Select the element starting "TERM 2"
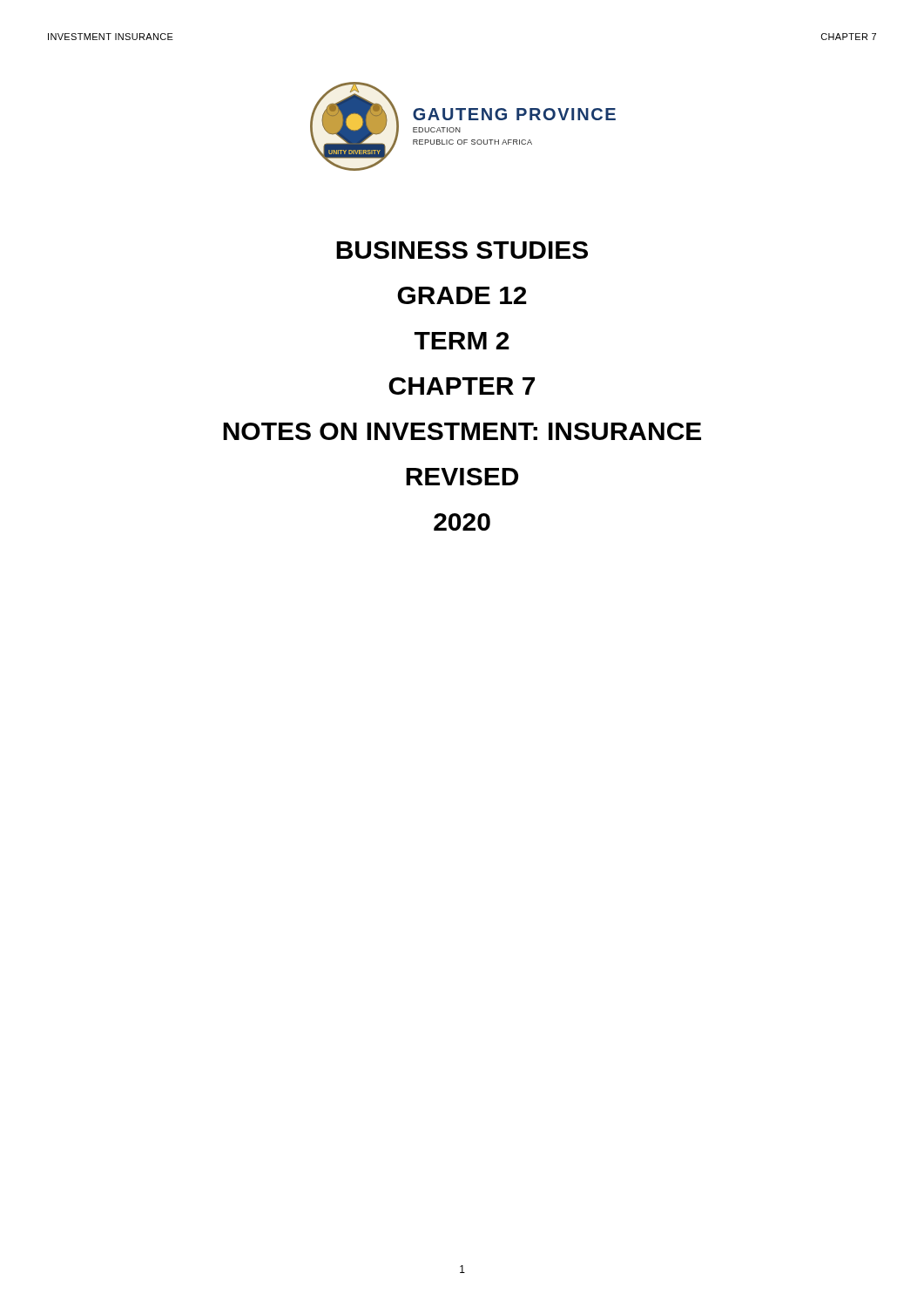Viewport: 924px width, 1307px height. [x=462, y=340]
